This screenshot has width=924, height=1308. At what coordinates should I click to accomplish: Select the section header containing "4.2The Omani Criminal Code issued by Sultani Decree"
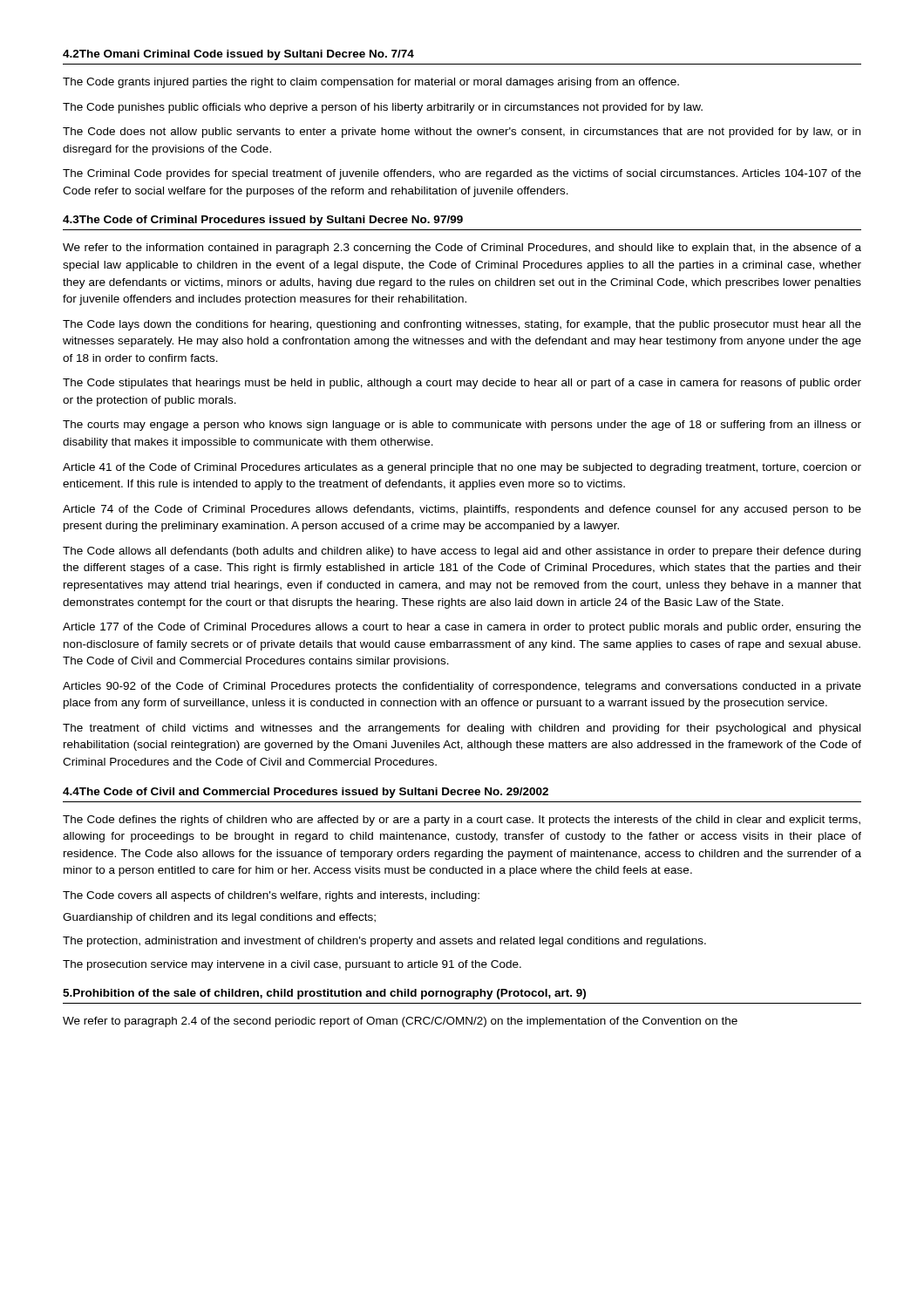[x=238, y=54]
